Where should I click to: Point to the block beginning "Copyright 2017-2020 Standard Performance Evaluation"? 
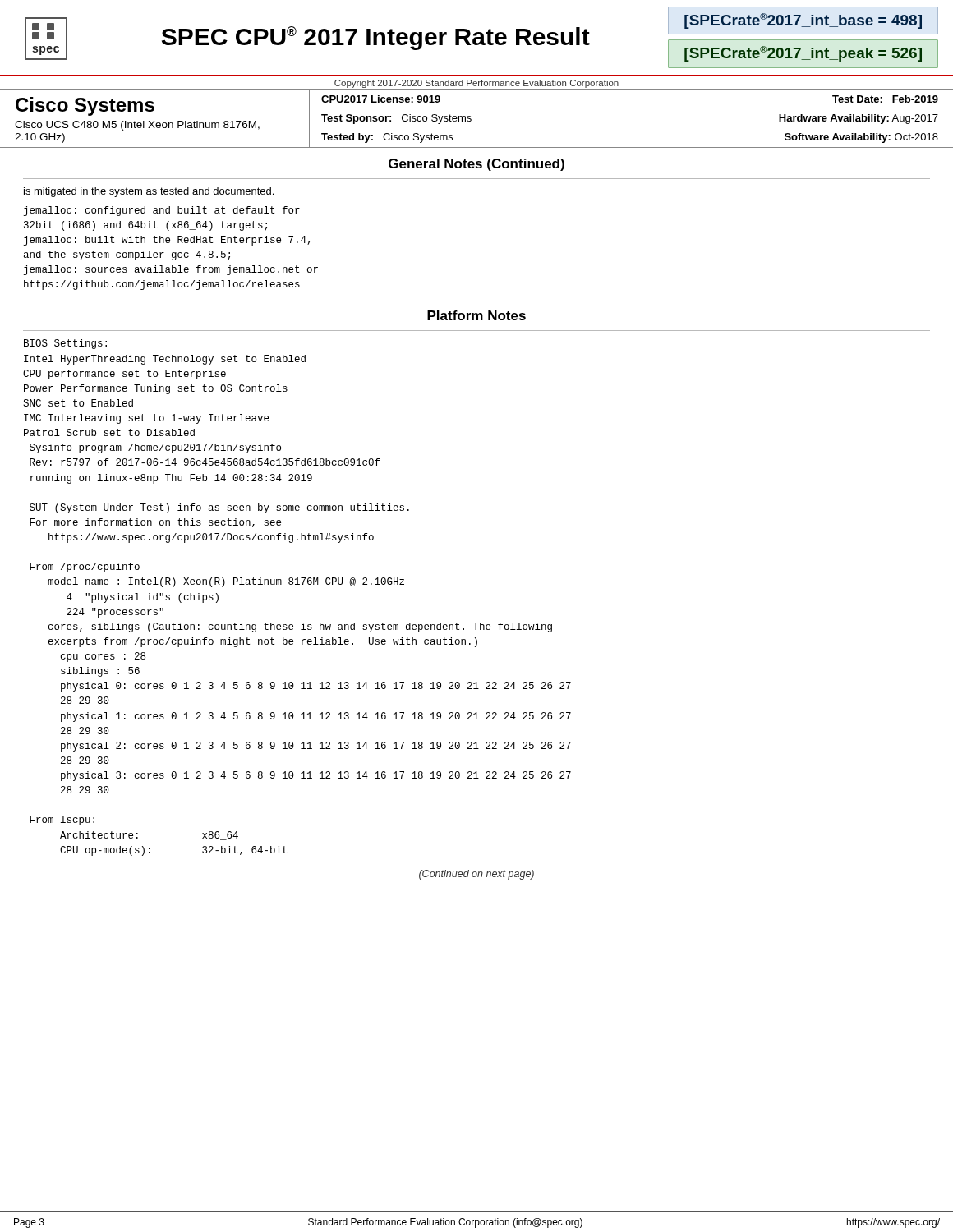[x=476, y=83]
